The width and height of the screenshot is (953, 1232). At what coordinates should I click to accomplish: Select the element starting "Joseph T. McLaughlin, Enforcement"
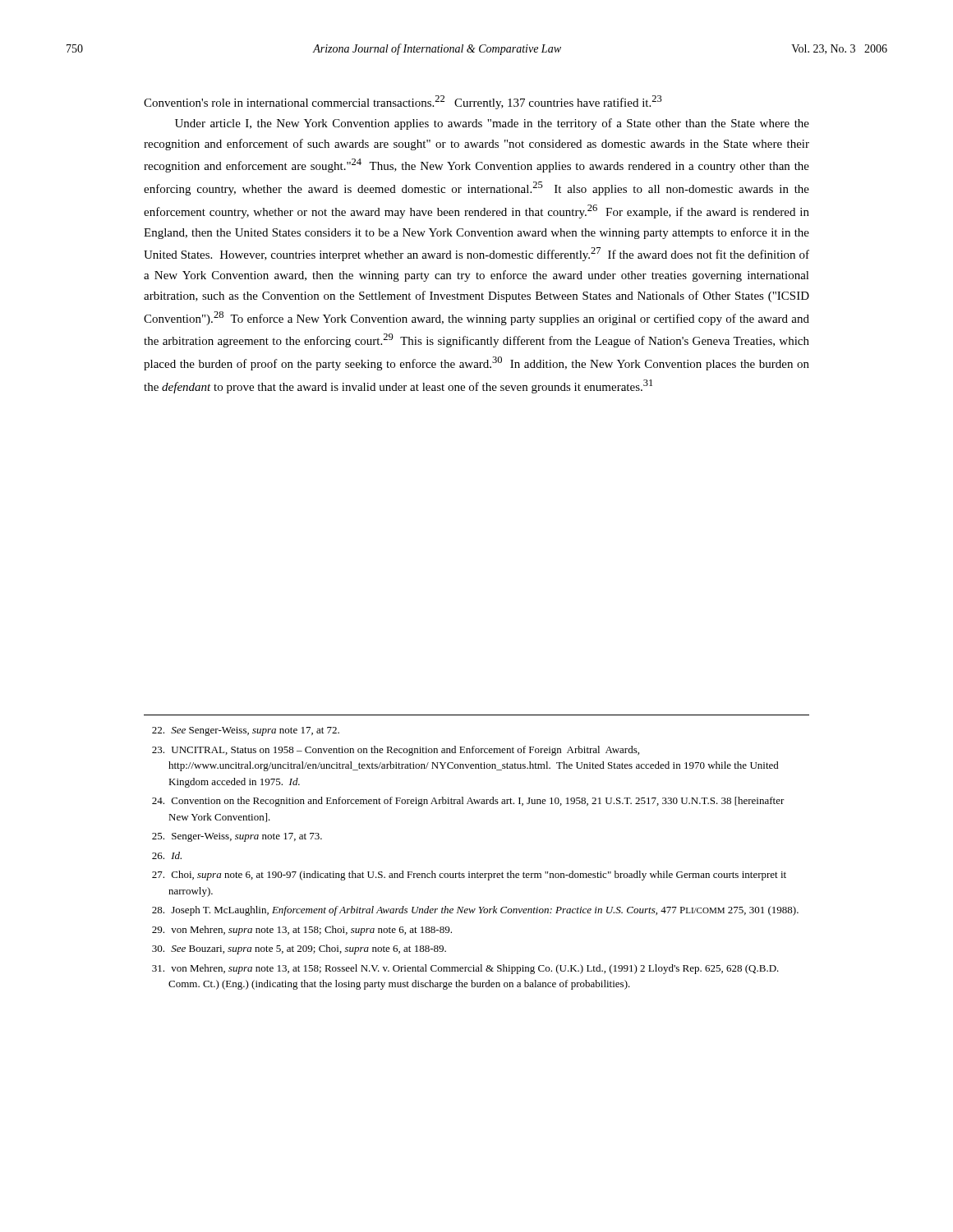[474, 910]
